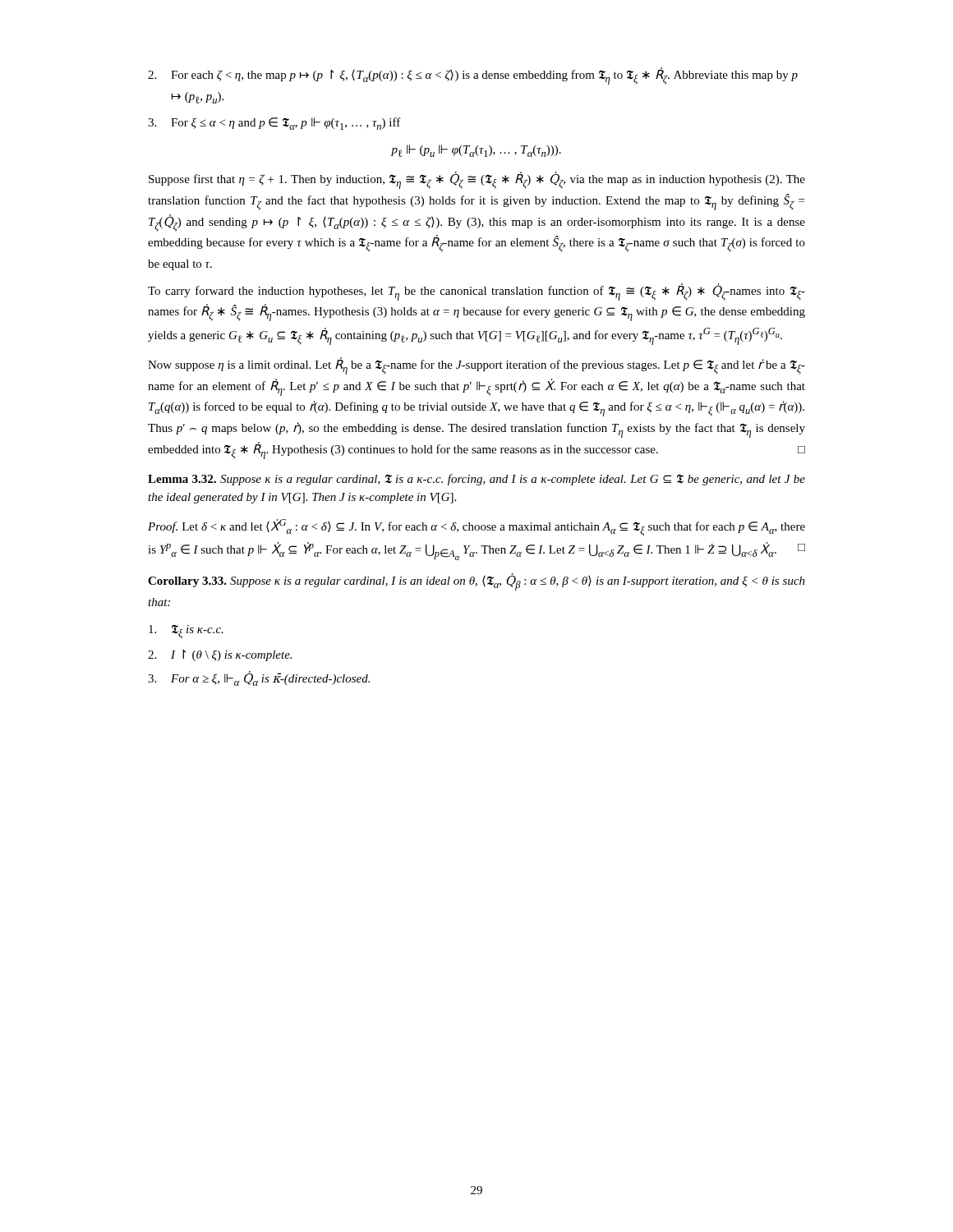Image resolution: width=953 pixels, height=1232 pixels.
Task: Find the region starting "Corollary 3.33. Suppose κ is a"
Action: [476, 592]
